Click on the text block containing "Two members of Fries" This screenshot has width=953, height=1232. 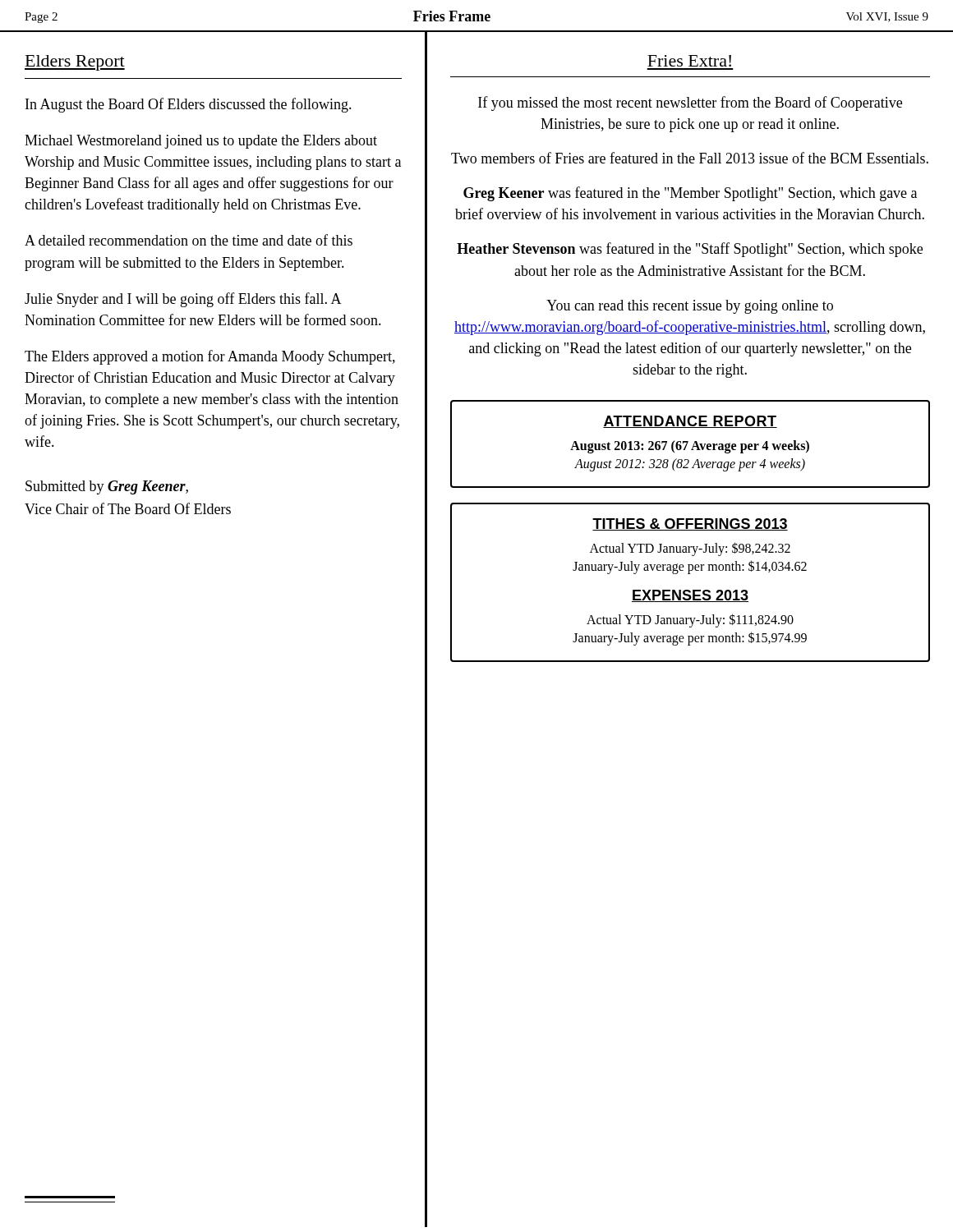pos(690,159)
